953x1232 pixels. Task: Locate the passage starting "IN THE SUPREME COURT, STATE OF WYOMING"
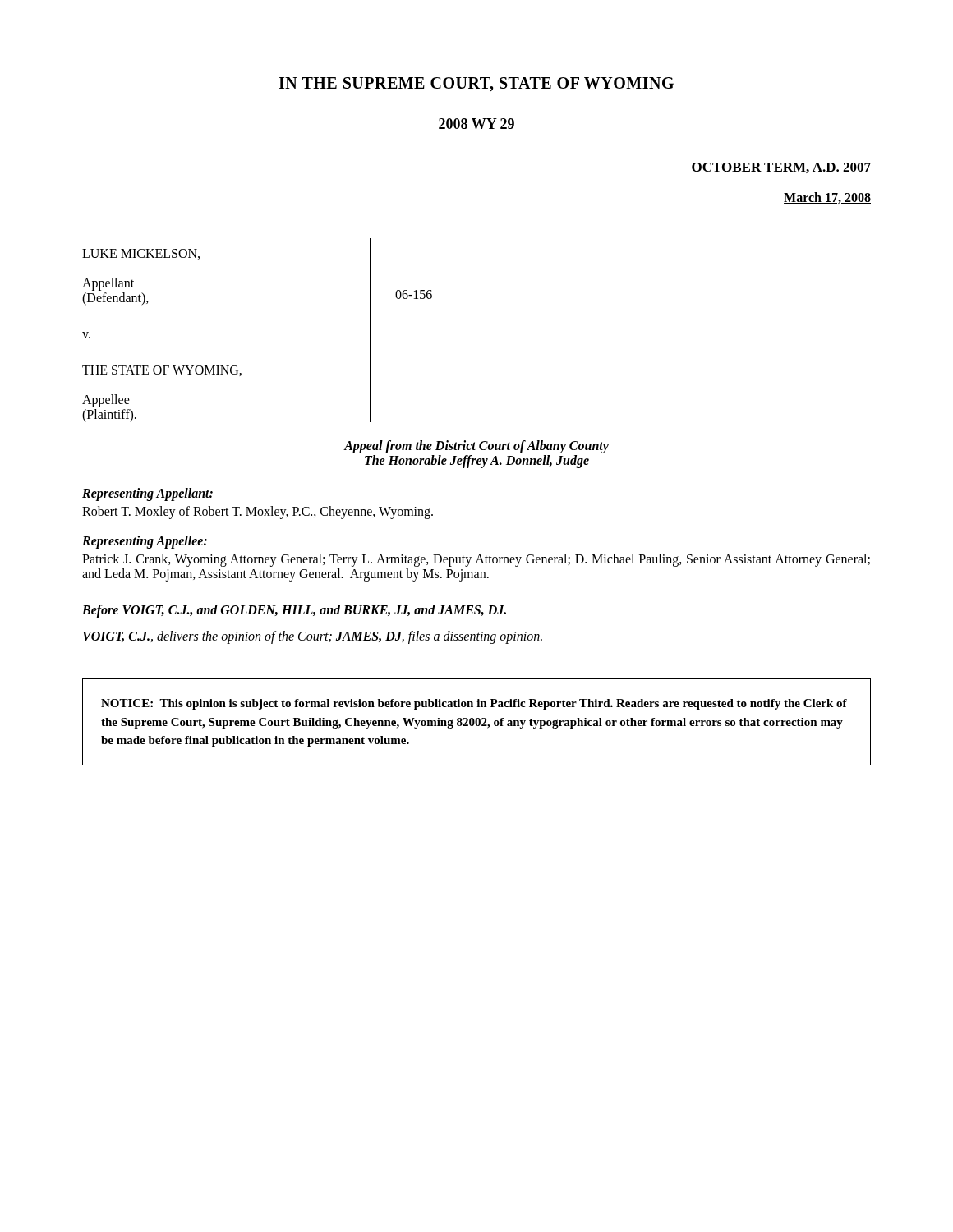tap(476, 83)
